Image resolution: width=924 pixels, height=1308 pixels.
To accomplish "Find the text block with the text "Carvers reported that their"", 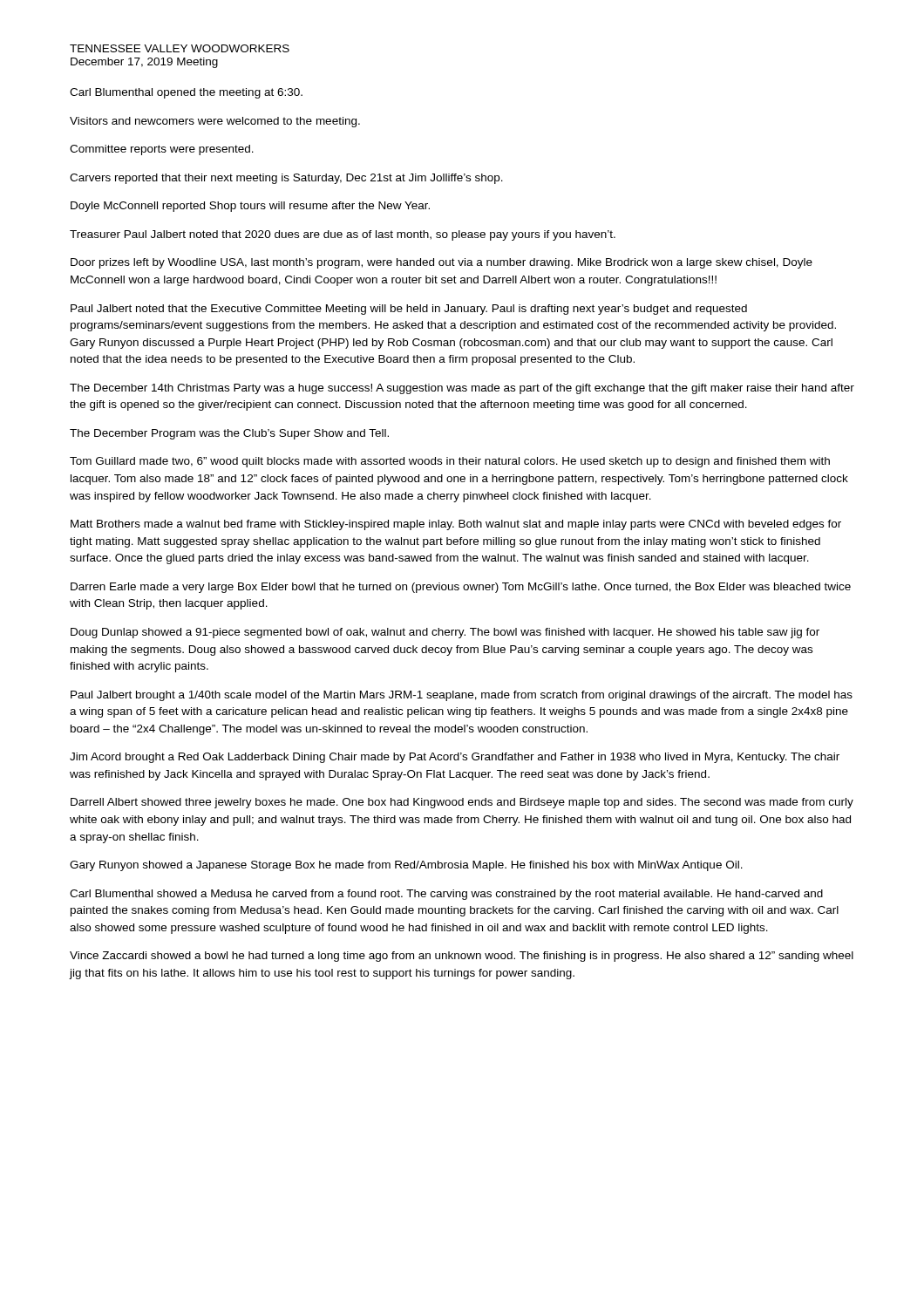I will tap(287, 177).
